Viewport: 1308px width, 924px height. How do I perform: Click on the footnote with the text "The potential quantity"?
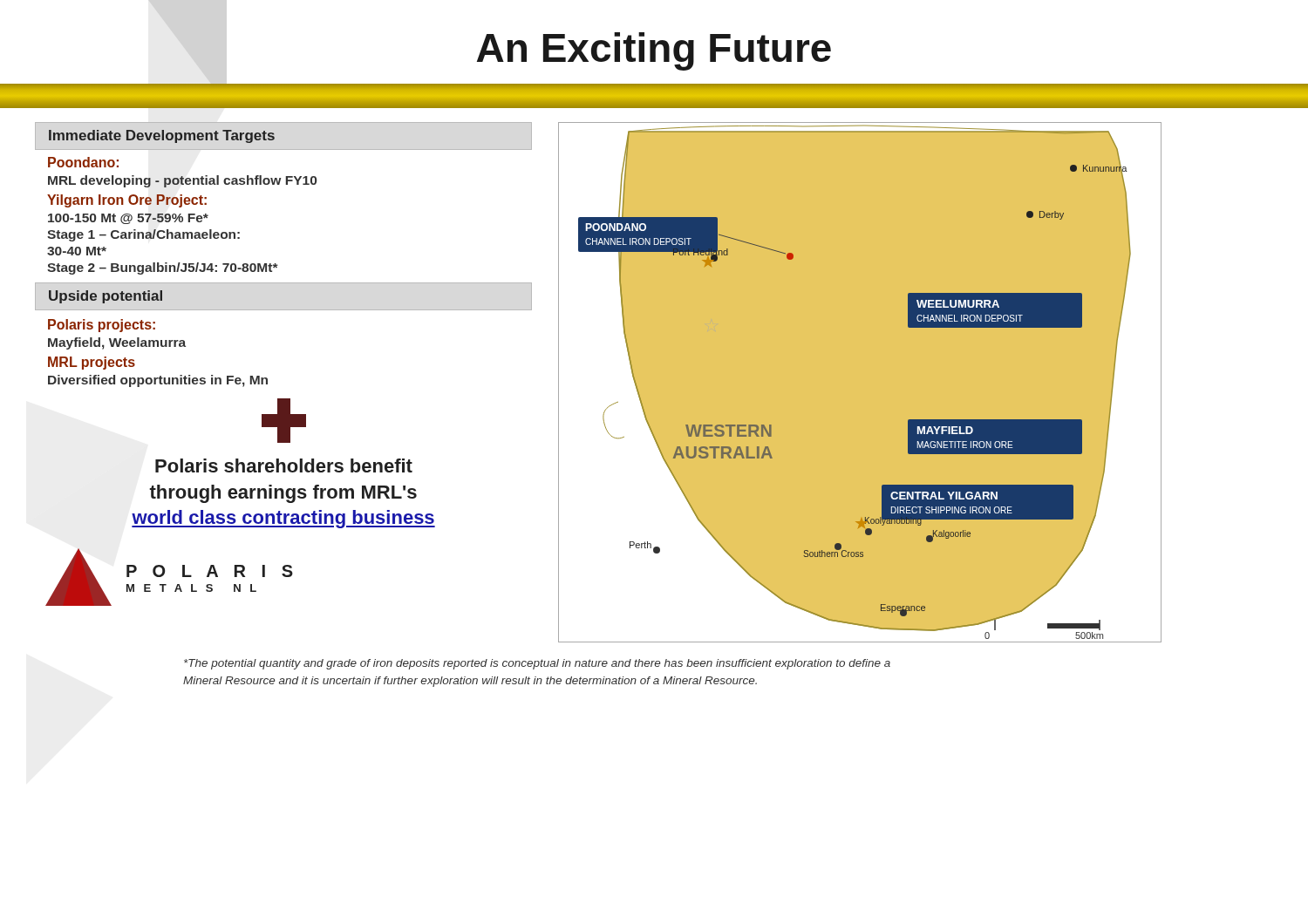(537, 672)
